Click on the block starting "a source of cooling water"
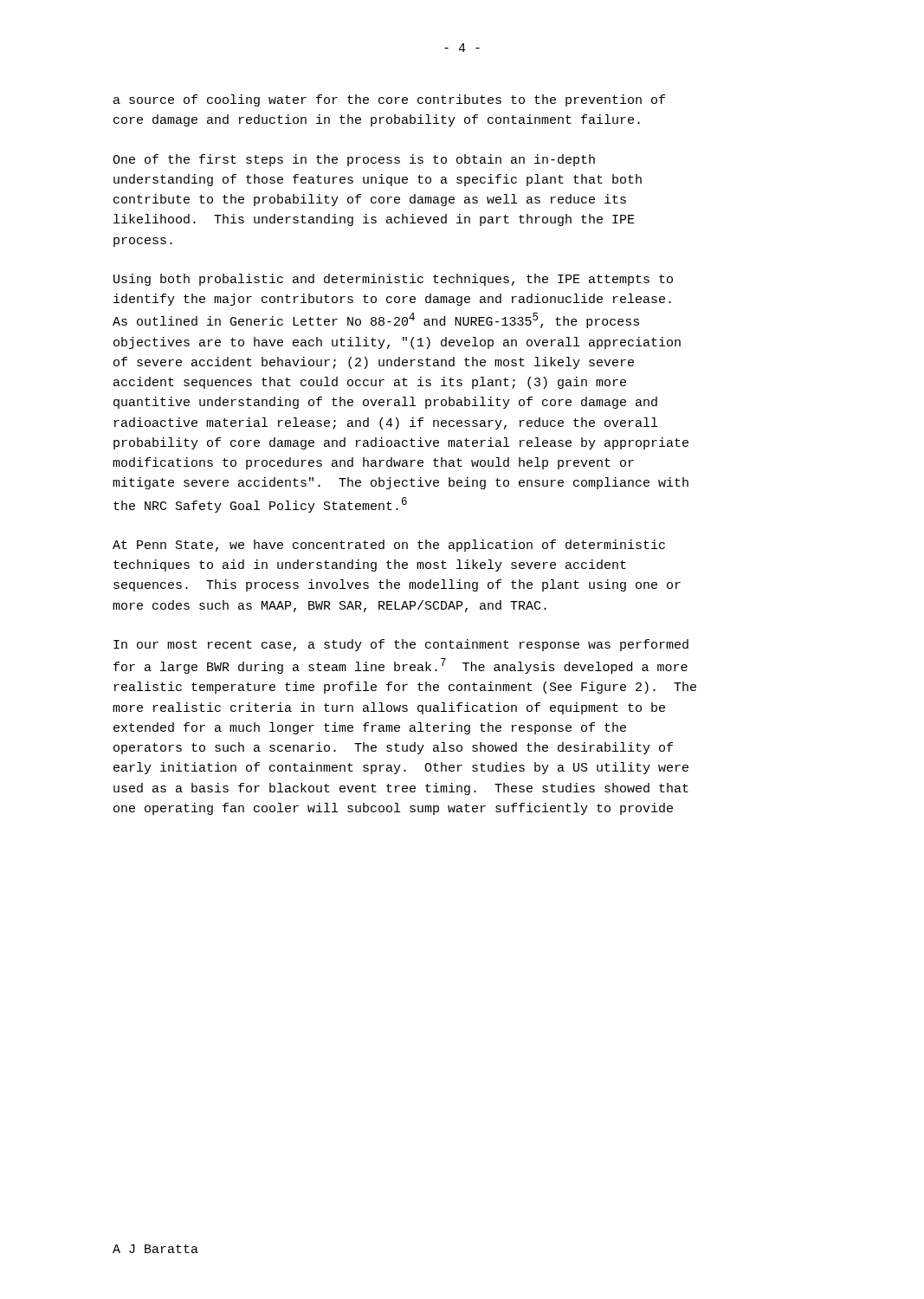This screenshot has width=924, height=1299. click(389, 111)
